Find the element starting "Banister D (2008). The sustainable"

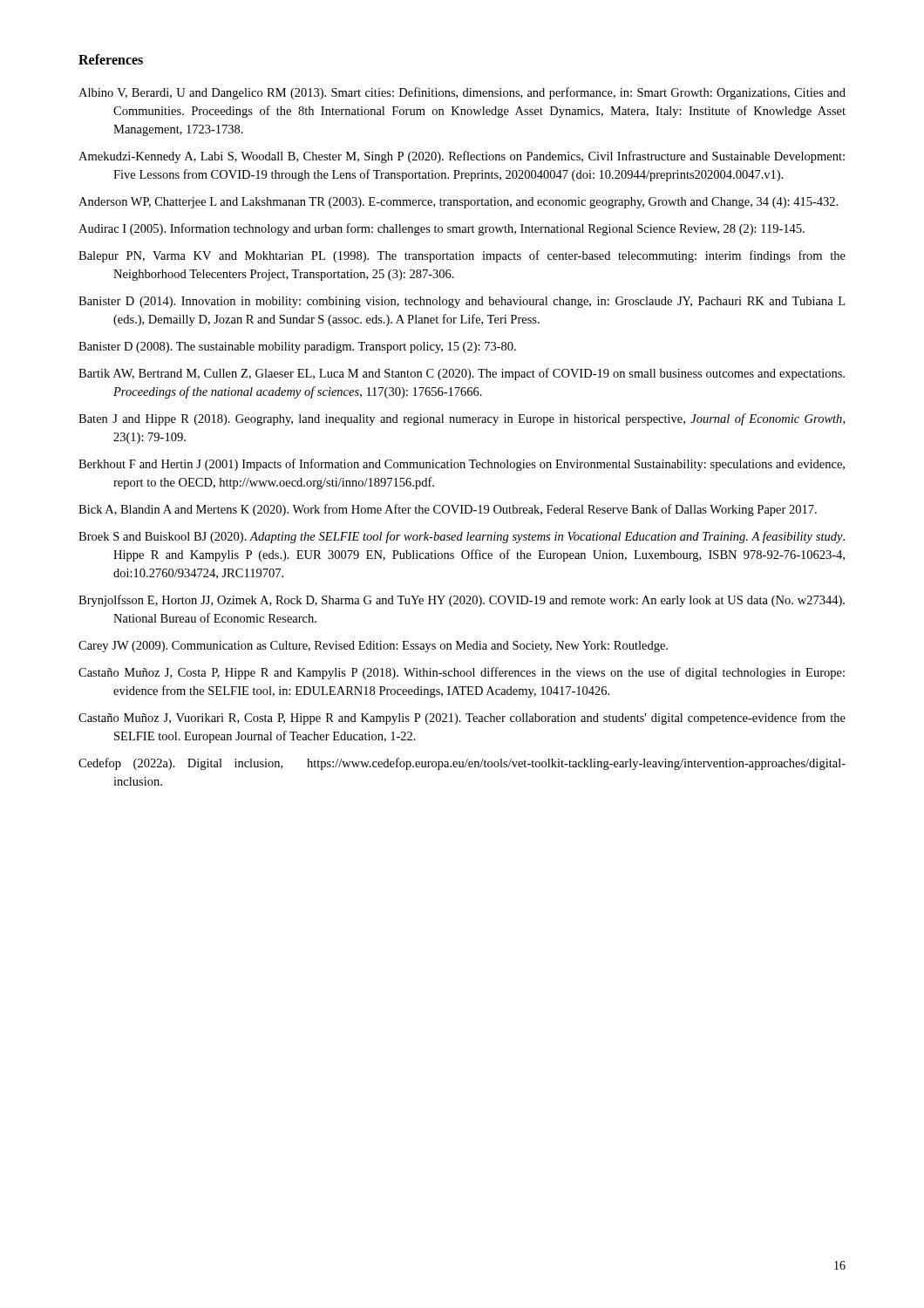tap(298, 347)
